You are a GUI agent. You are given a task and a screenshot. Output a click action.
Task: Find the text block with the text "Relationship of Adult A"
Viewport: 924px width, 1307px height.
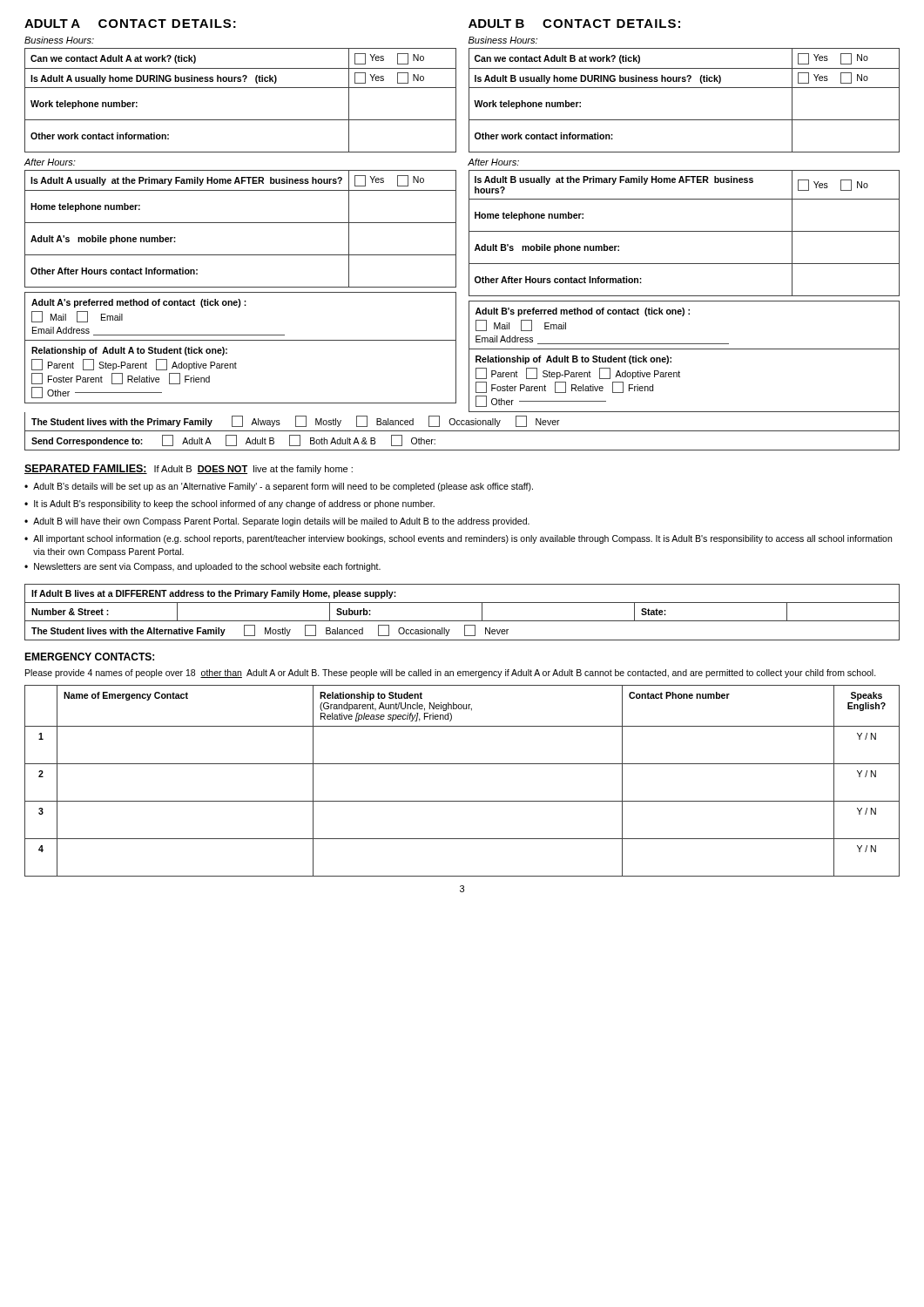coord(240,372)
